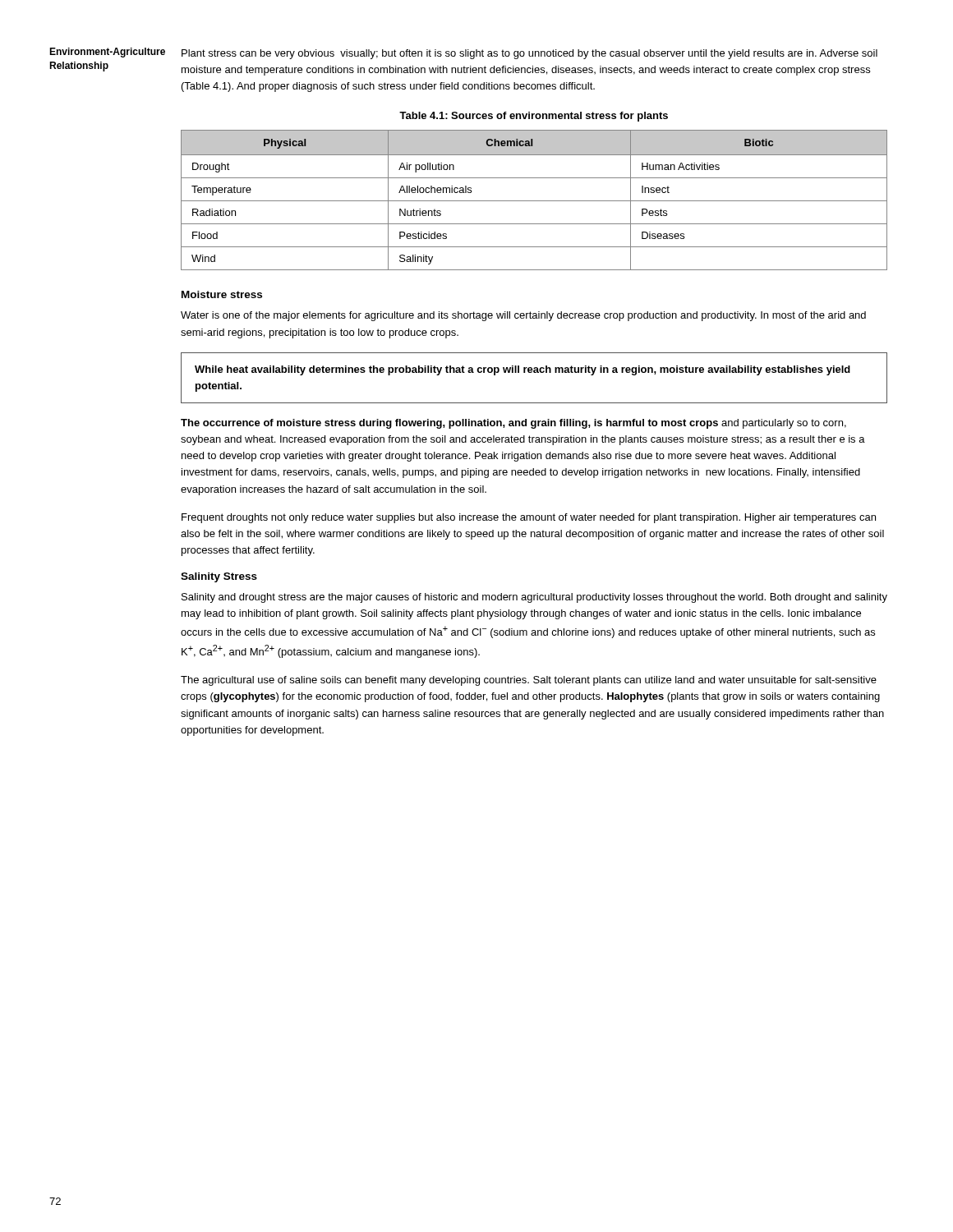Image resolution: width=953 pixels, height=1232 pixels.
Task: Select the text block that says "Plant stress can be very obvious visually; but"
Action: click(529, 70)
